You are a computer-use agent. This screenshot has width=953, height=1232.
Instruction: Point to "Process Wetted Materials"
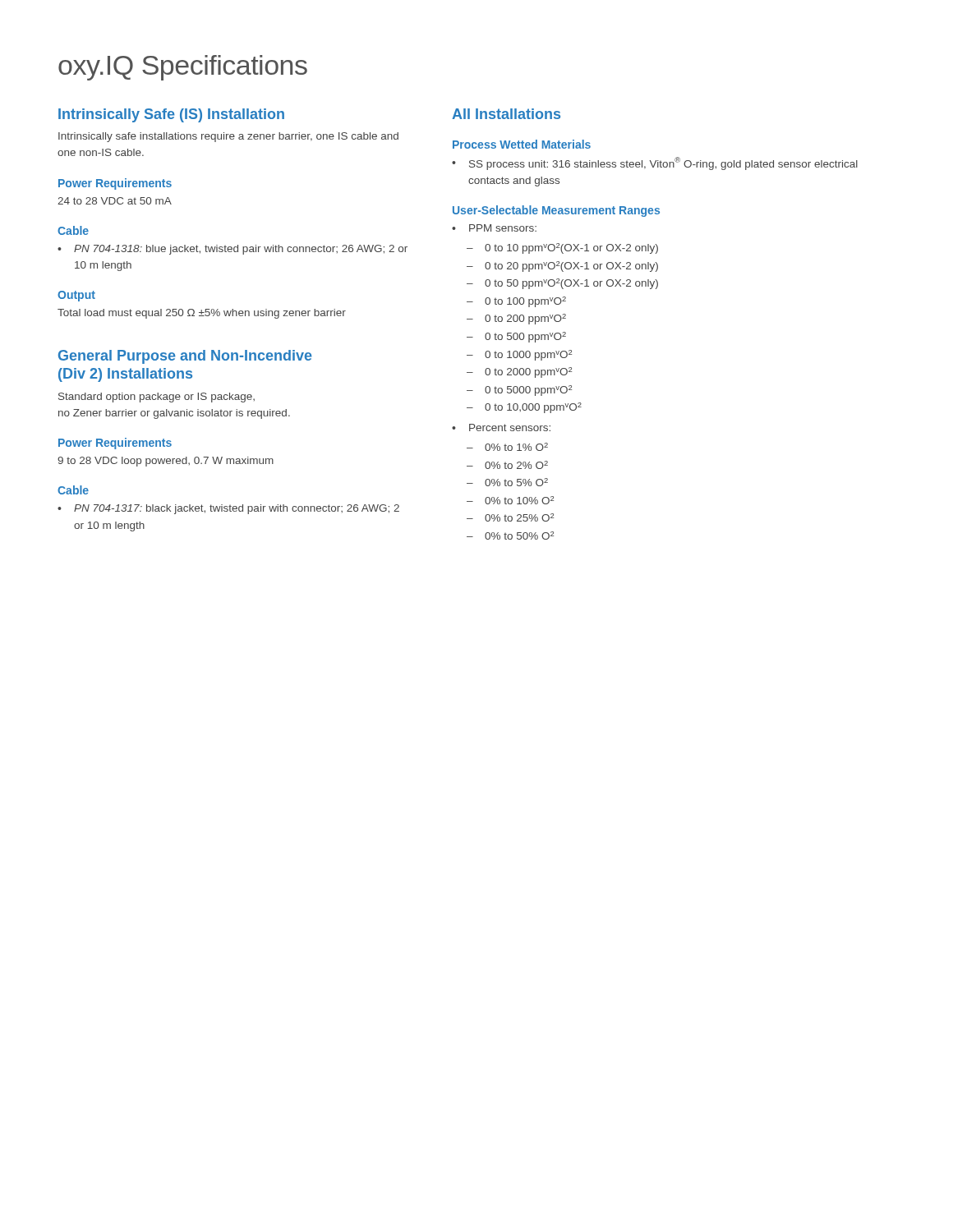click(x=521, y=145)
